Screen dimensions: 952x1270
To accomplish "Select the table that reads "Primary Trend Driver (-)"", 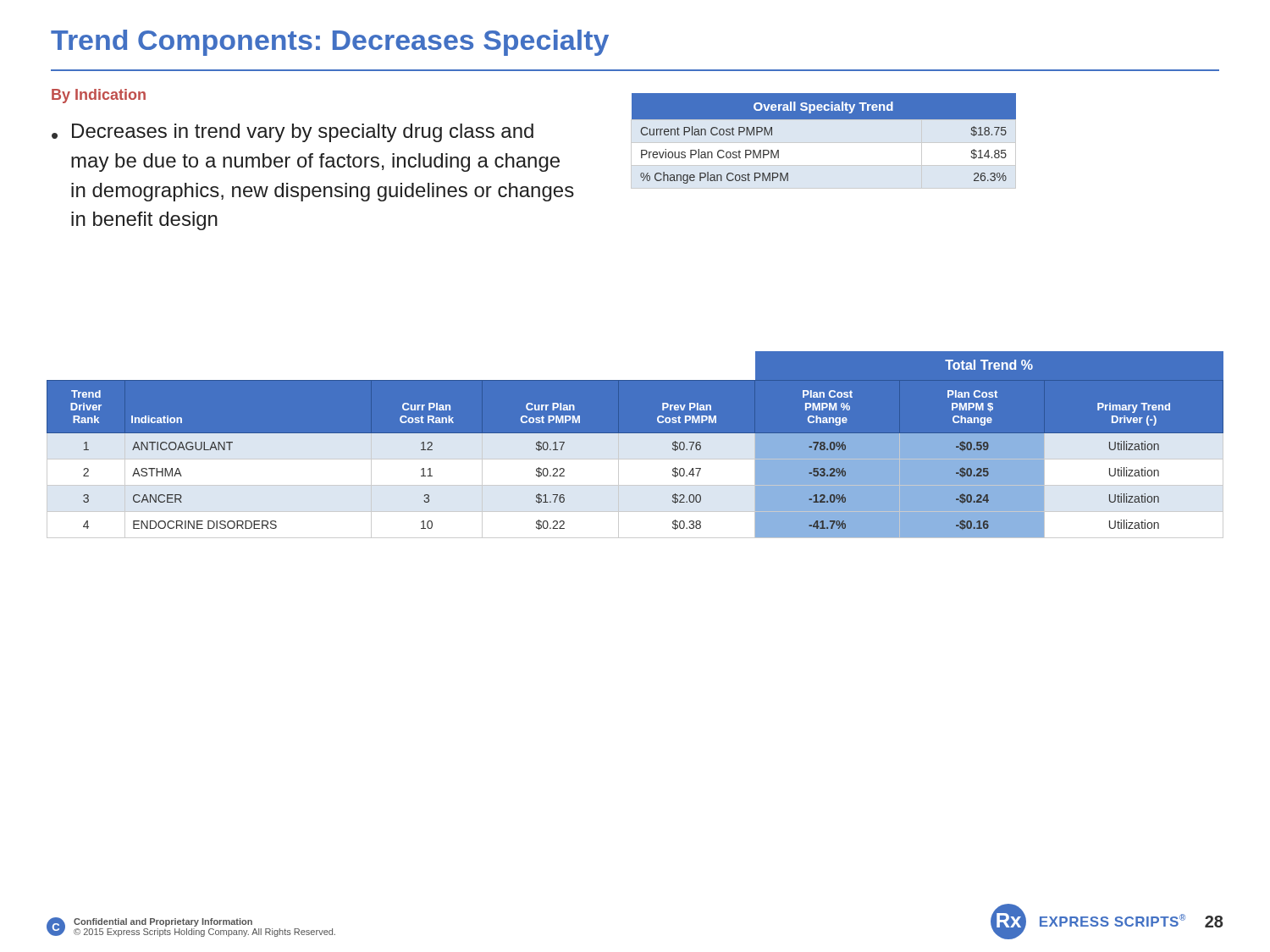I will coord(635,445).
